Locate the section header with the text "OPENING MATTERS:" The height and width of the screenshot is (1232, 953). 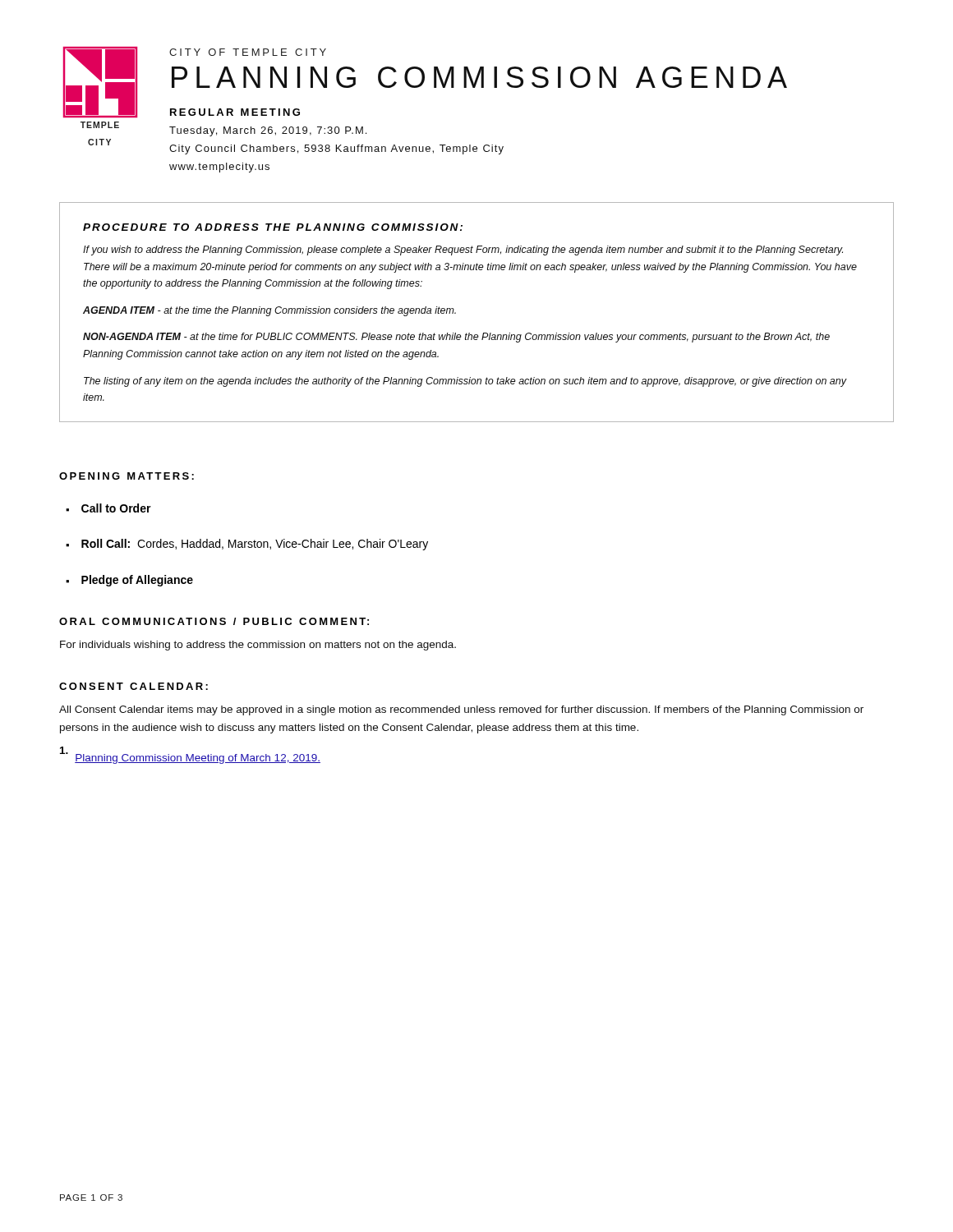[x=128, y=476]
